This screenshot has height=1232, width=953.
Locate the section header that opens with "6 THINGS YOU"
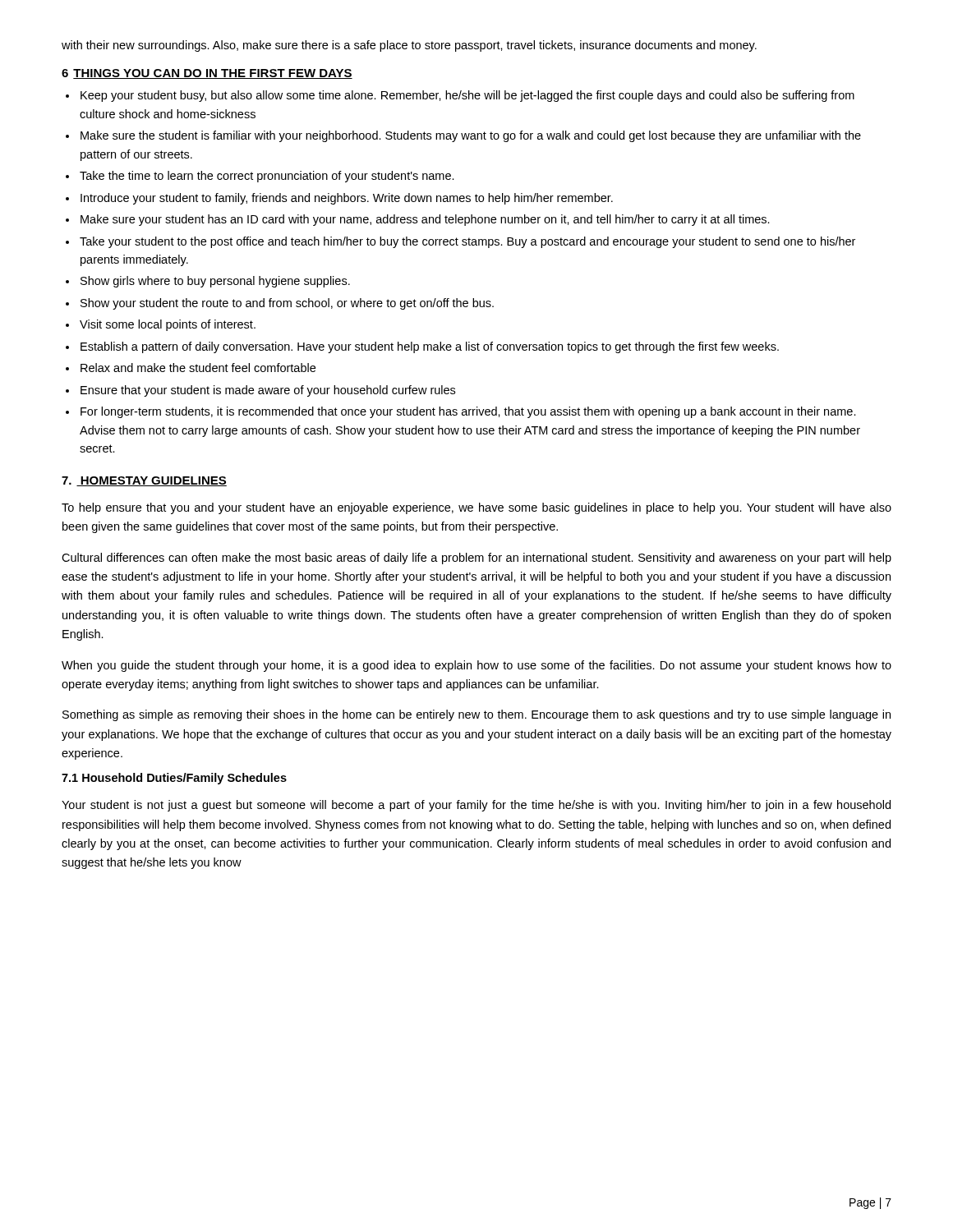coord(207,73)
